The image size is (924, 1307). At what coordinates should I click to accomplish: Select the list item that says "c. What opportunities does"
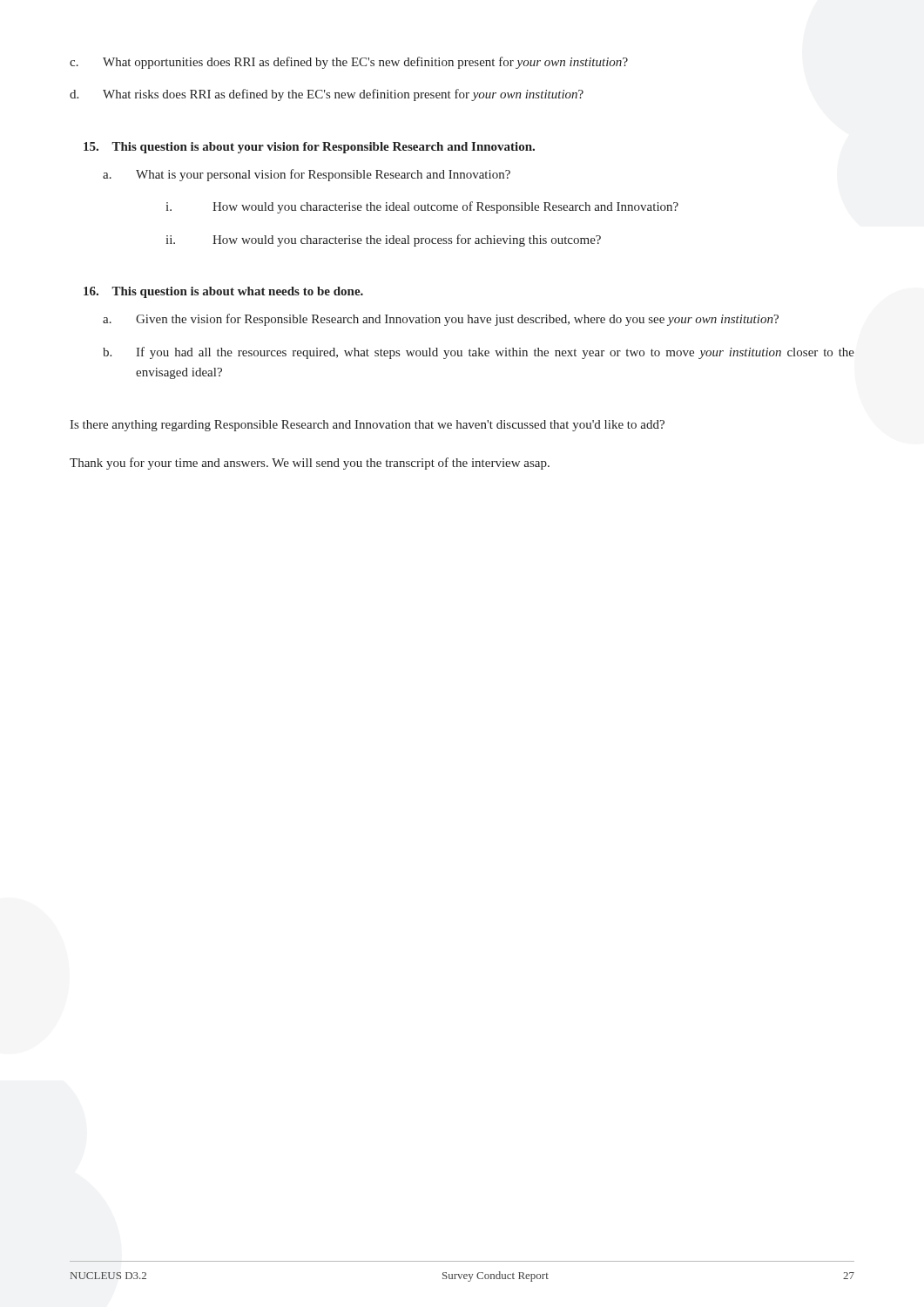pyautogui.click(x=462, y=62)
